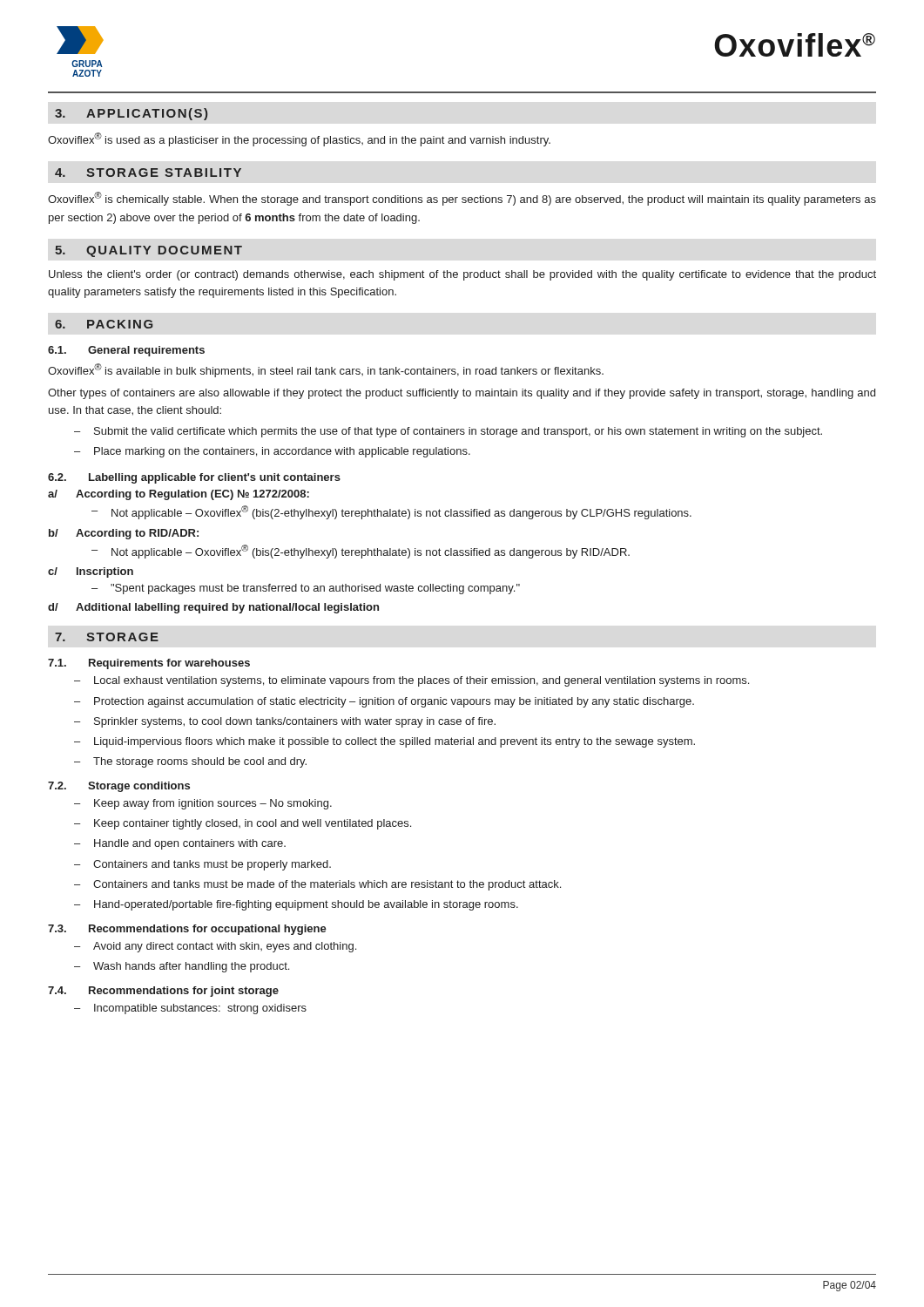This screenshot has width=924, height=1307.
Task: Select the block starting "7.1. Requirements for warehouses"
Action: click(x=149, y=663)
